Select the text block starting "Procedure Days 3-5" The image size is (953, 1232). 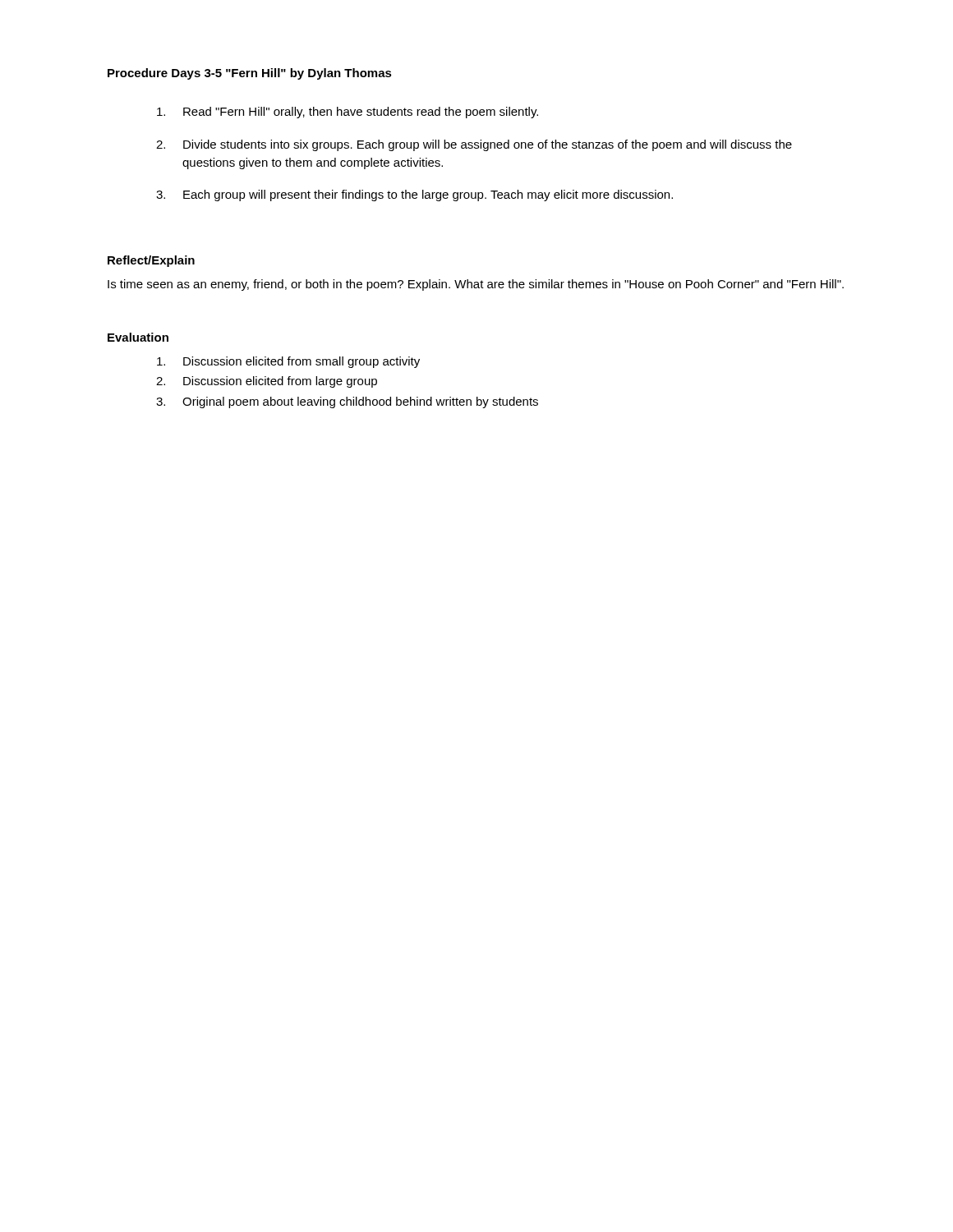coord(249,73)
